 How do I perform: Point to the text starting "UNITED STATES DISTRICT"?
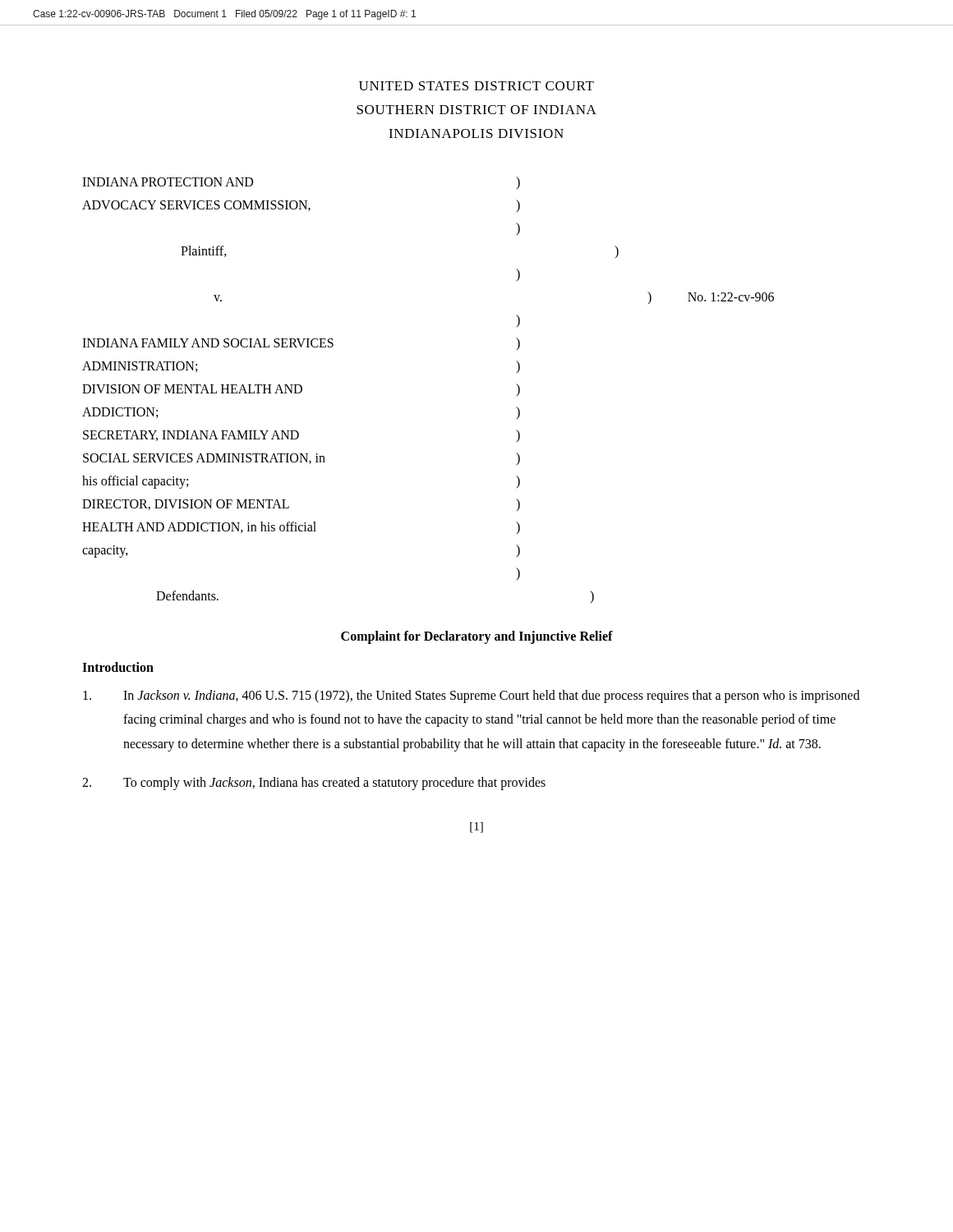click(x=476, y=110)
